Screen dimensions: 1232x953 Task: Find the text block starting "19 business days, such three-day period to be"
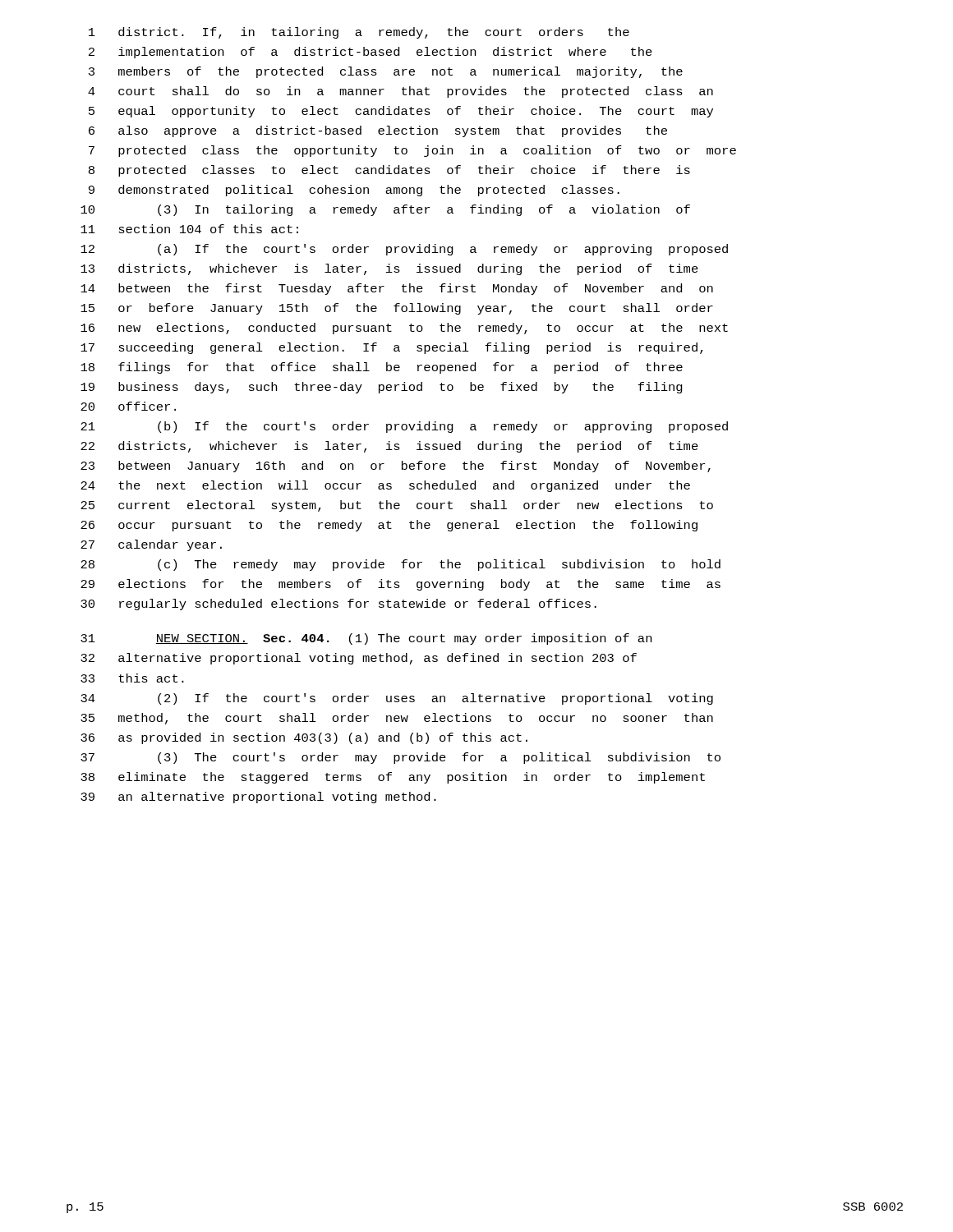tap(374, 388)
